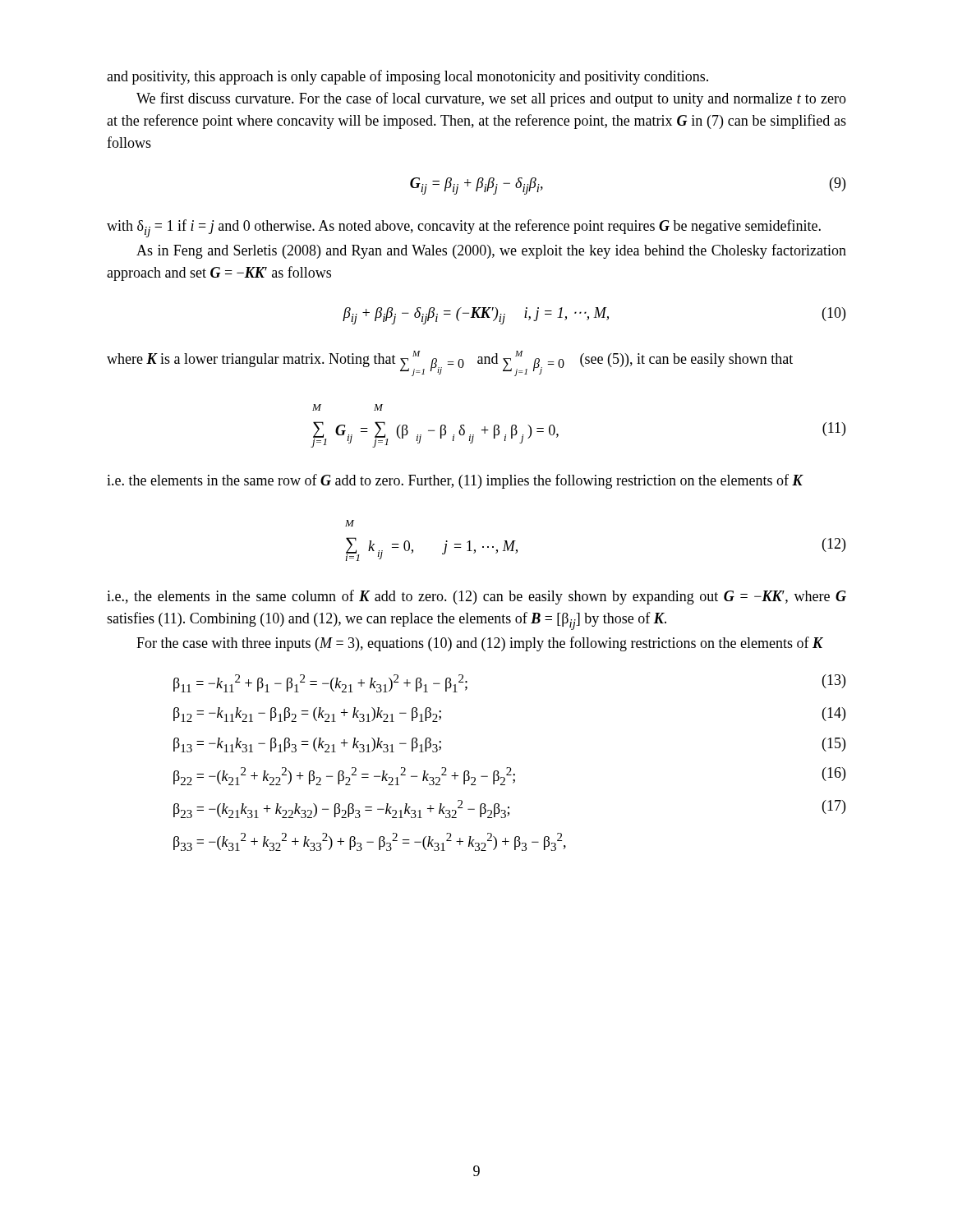Locate the text "Gij = βij + βiβj − δijβi, (9)"
This screenshot has height=1232, width=953.
point(468,186)
